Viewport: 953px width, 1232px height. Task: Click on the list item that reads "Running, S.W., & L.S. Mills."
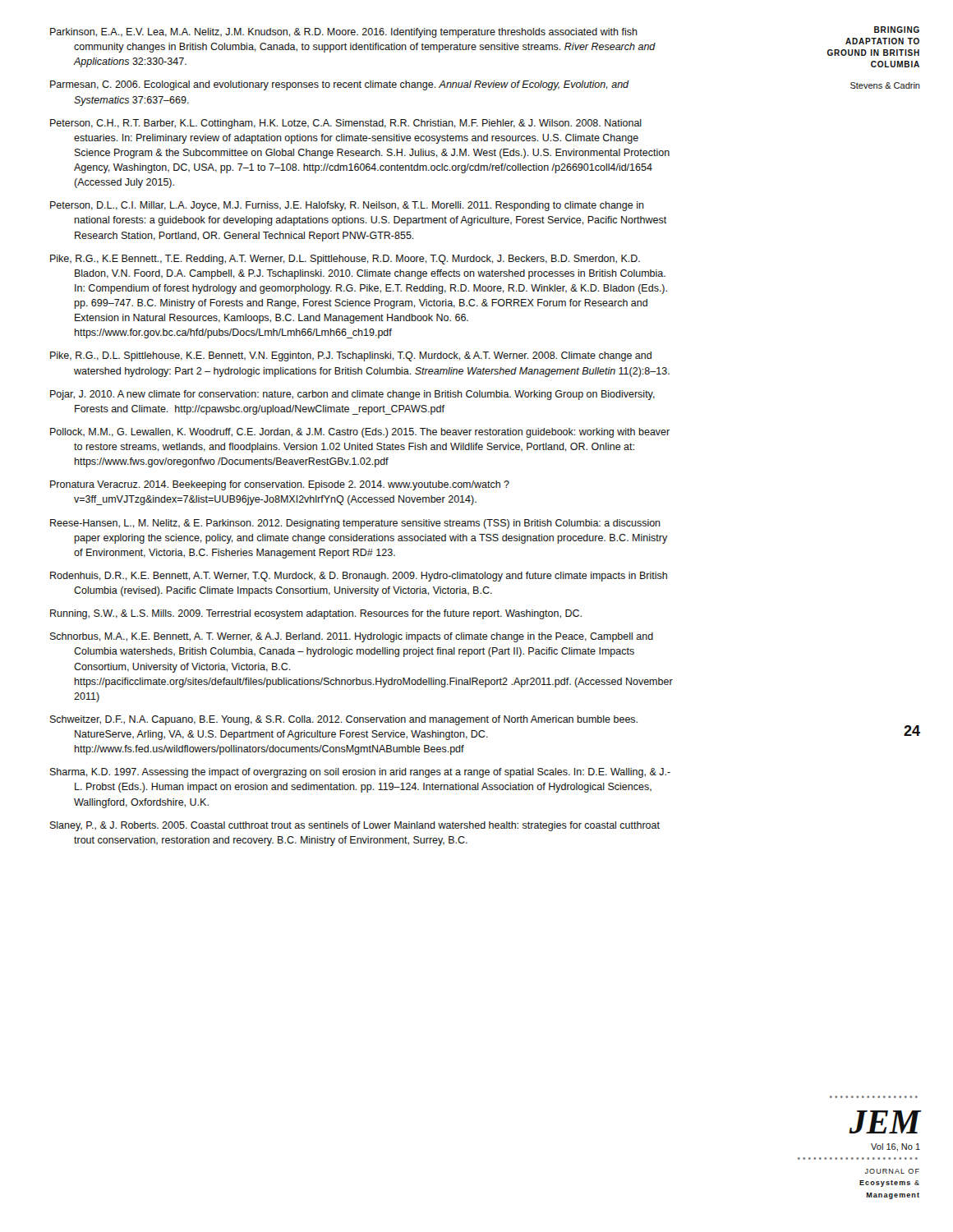pyautogui.click(x=316, y=614)
